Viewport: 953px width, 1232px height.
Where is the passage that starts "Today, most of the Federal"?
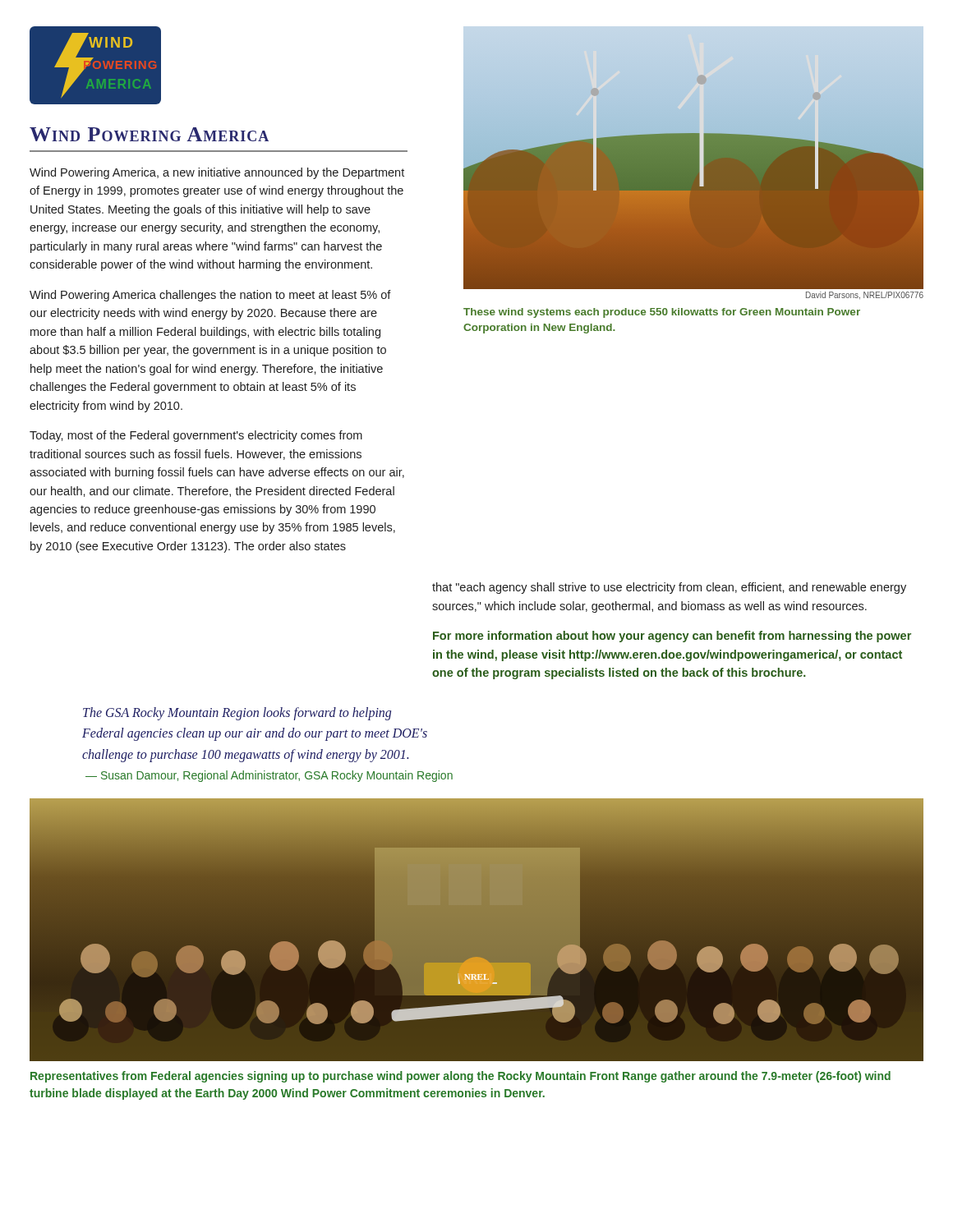217,491
